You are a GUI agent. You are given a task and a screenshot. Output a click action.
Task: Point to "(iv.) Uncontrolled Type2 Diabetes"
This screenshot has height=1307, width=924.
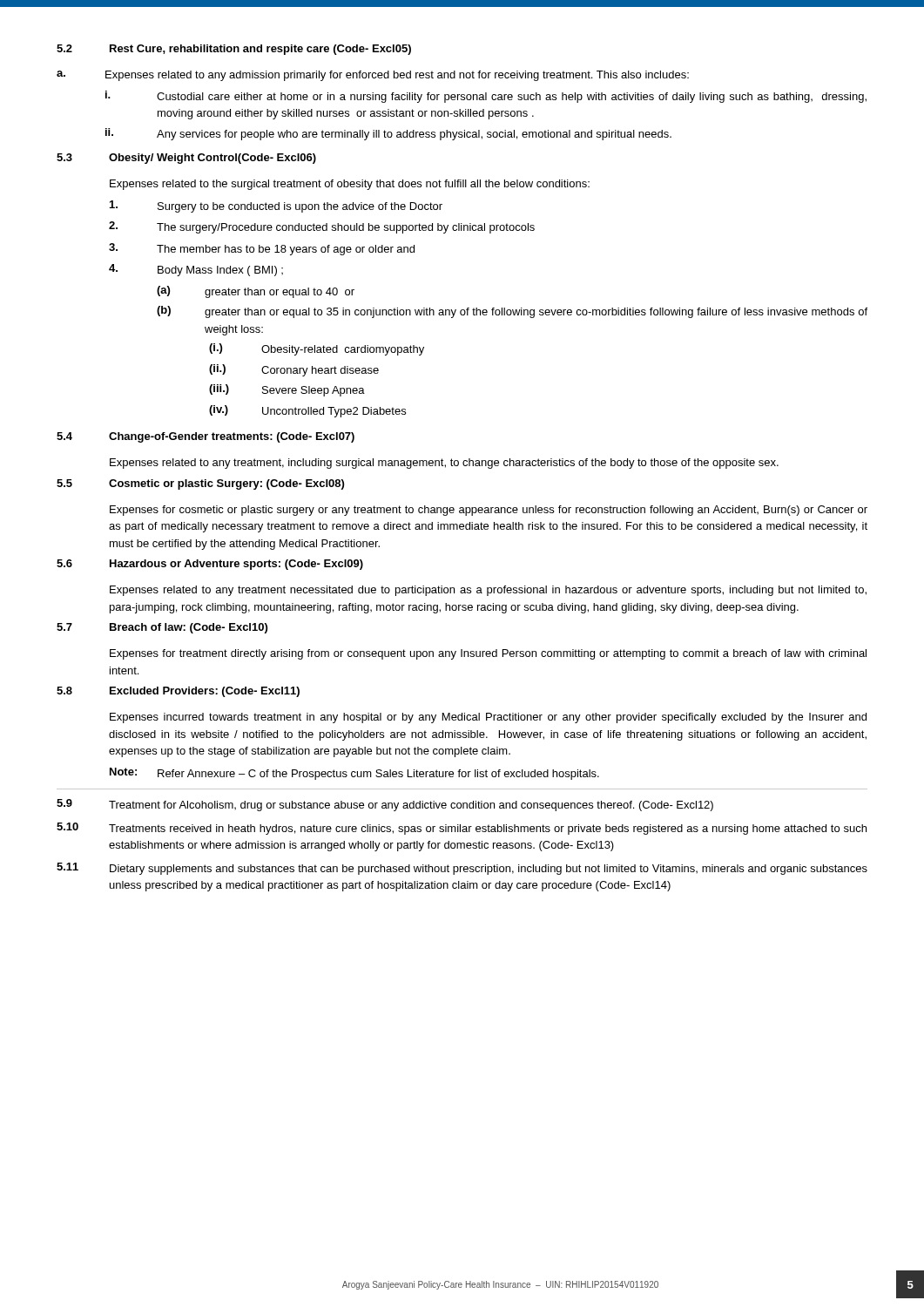click(307, 411)
